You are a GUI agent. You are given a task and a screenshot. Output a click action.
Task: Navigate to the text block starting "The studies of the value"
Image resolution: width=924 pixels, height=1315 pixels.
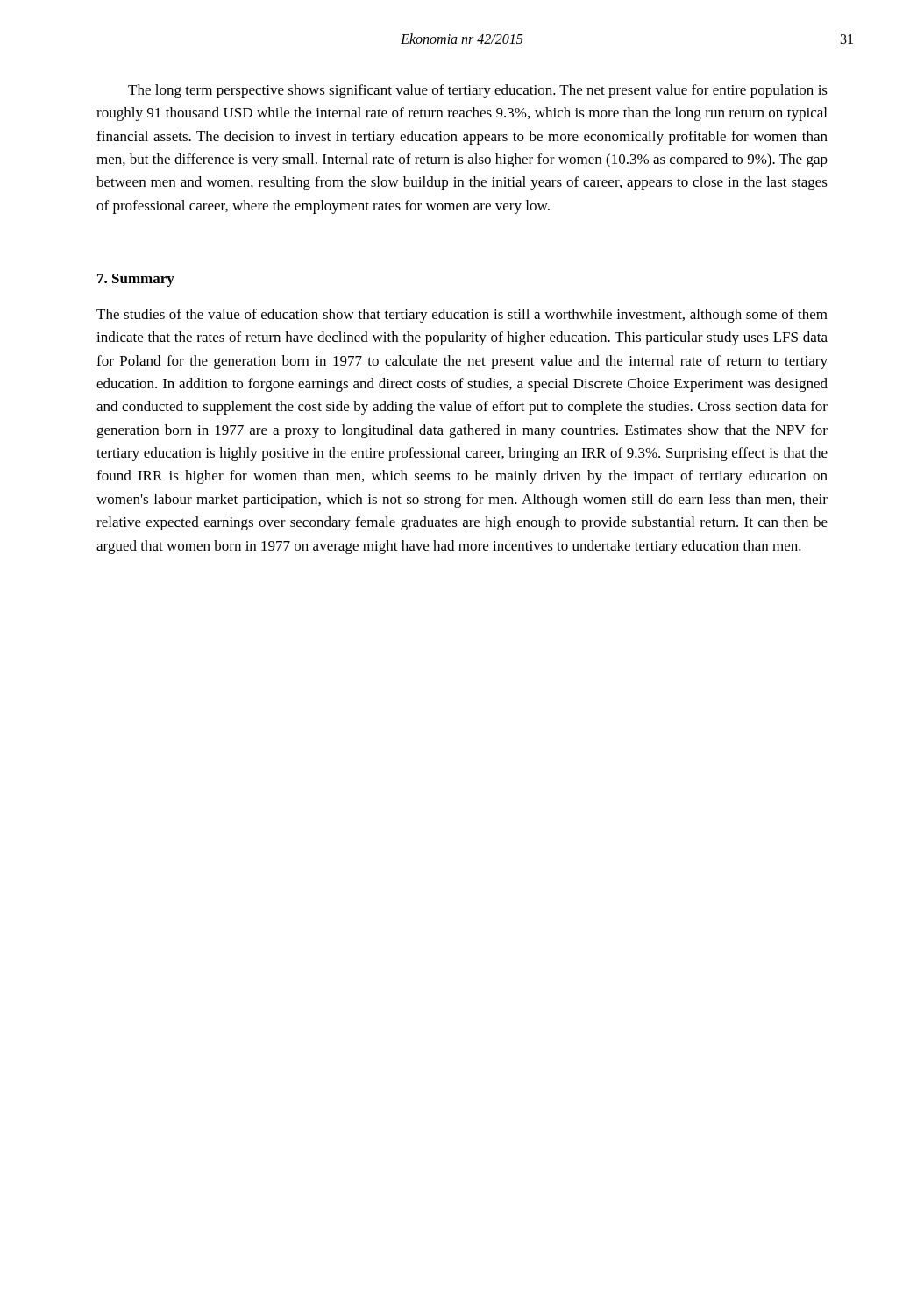[x=462, y=430]
